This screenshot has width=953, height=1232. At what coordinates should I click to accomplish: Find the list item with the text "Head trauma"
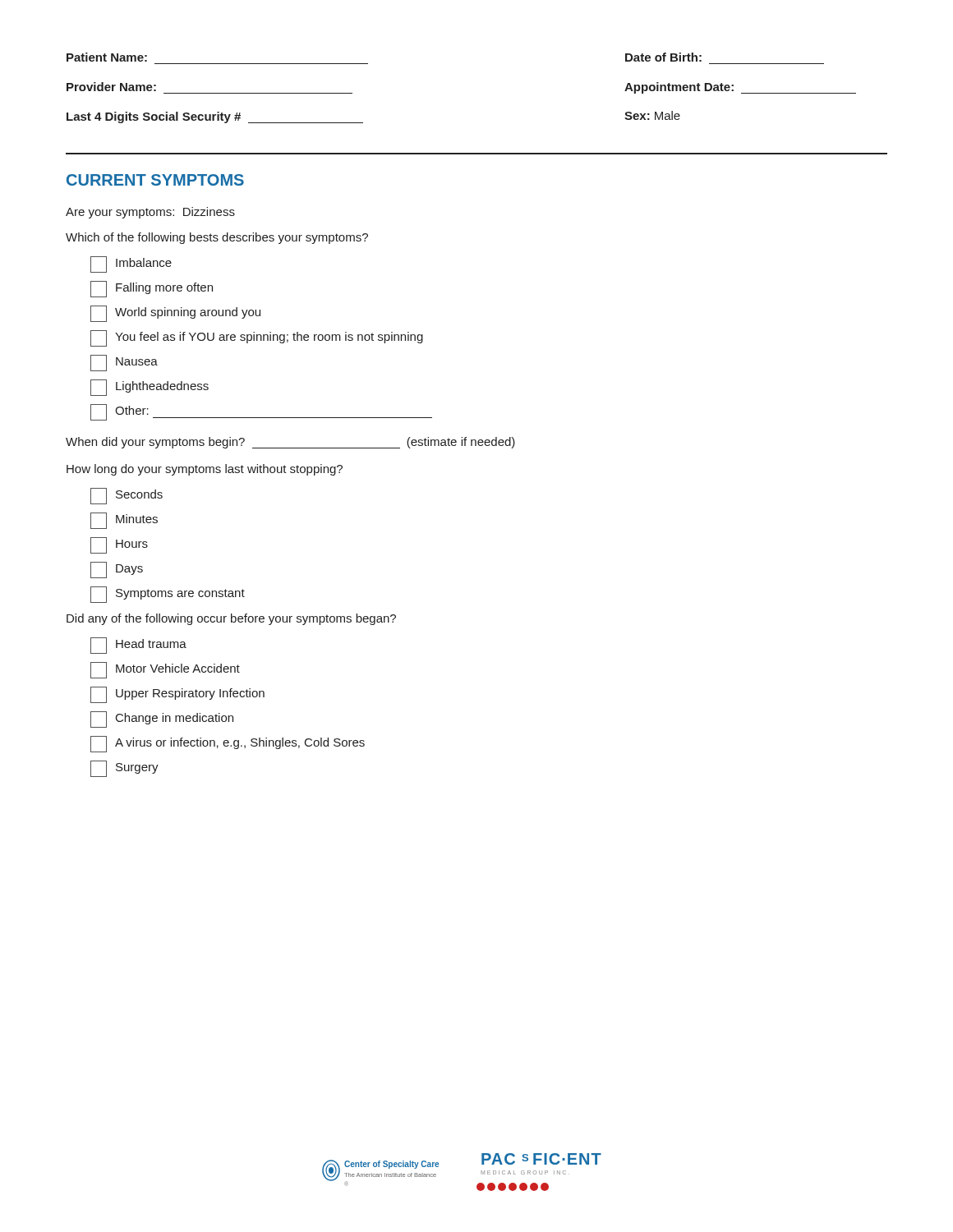[x=138, y=645]
